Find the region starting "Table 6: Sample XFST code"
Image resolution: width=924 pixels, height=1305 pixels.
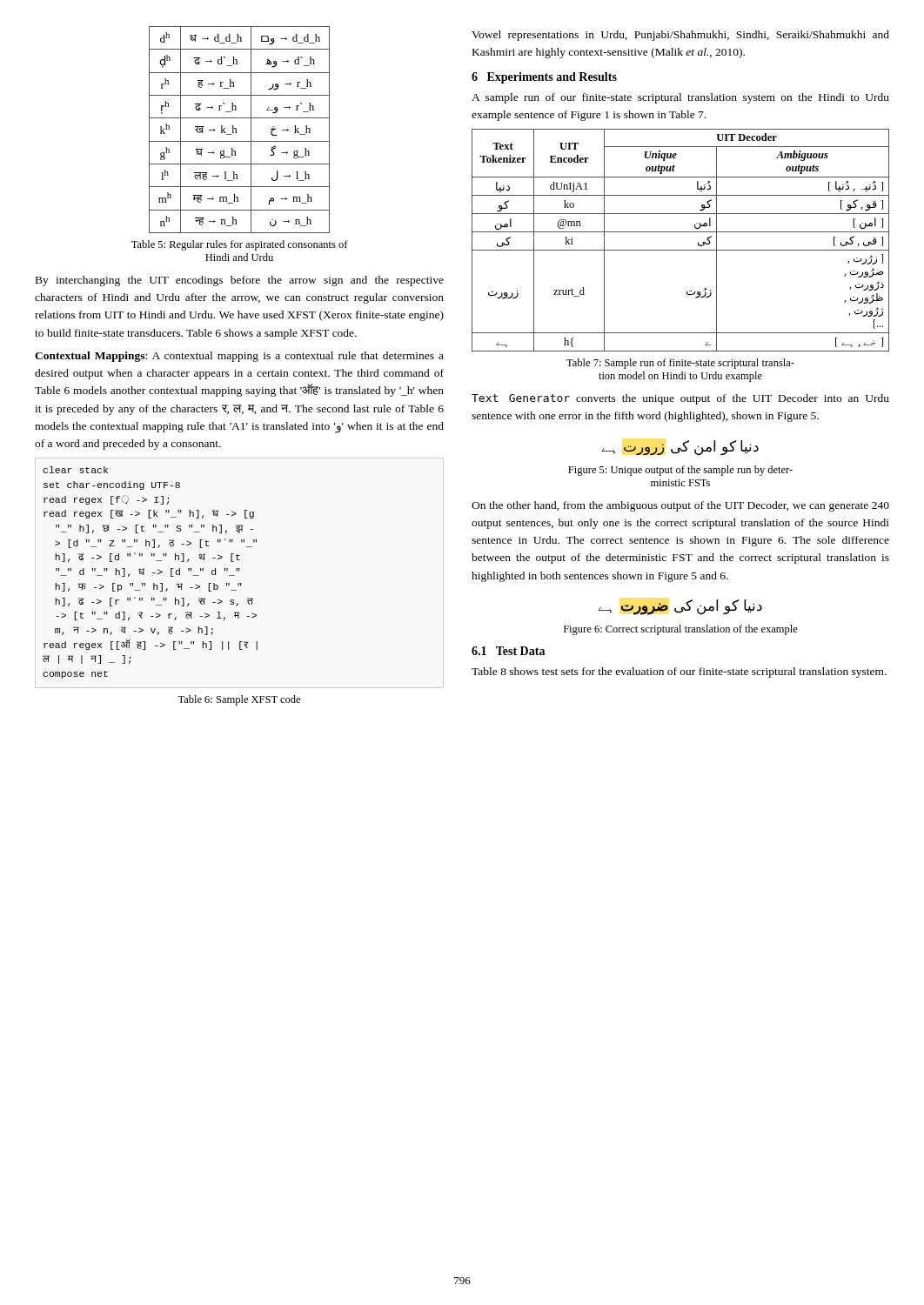tap(239, 699)
